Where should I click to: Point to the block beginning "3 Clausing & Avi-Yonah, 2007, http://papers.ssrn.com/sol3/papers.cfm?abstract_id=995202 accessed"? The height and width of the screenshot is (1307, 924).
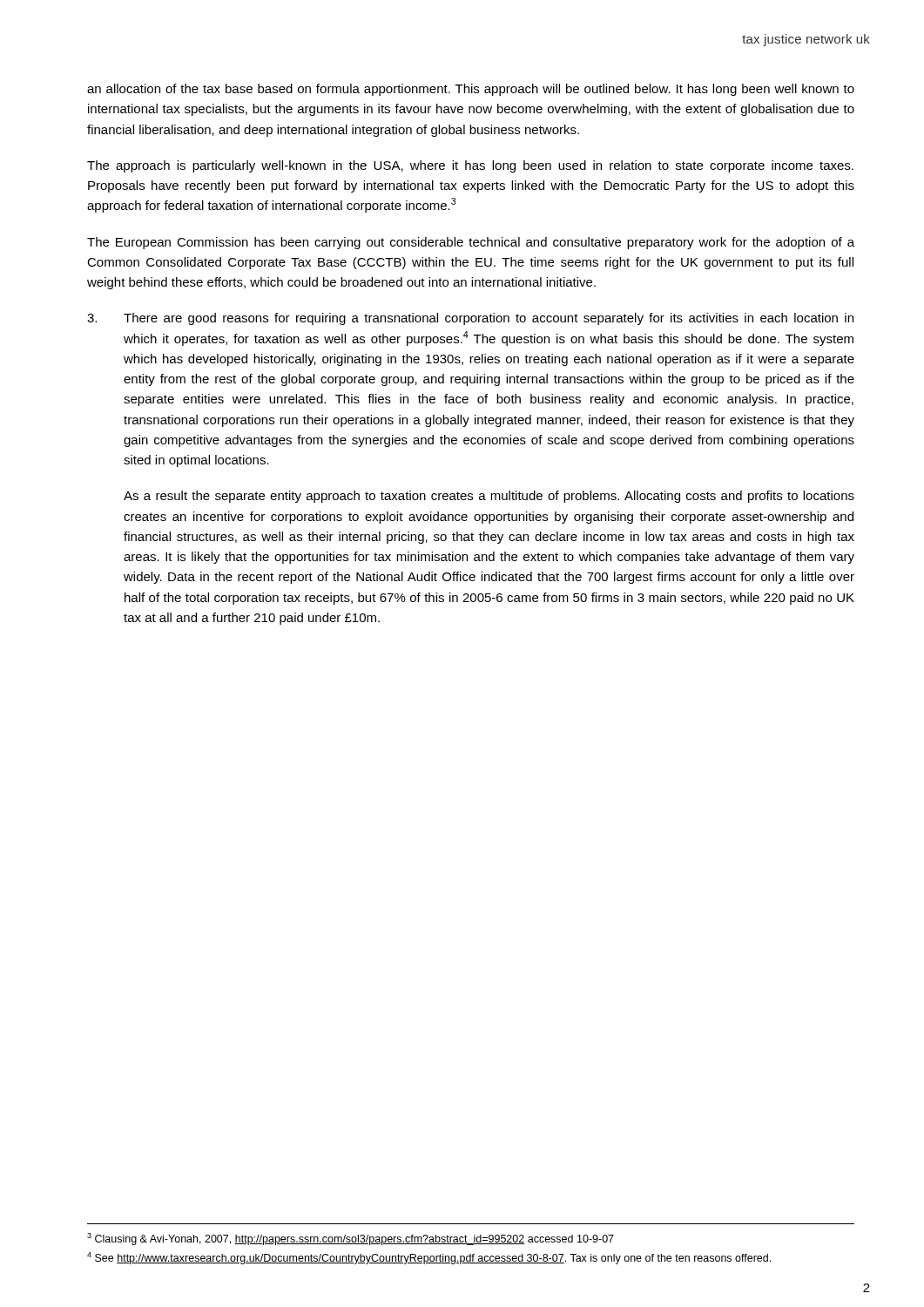pyautogui.click(x=351, y=1238)
